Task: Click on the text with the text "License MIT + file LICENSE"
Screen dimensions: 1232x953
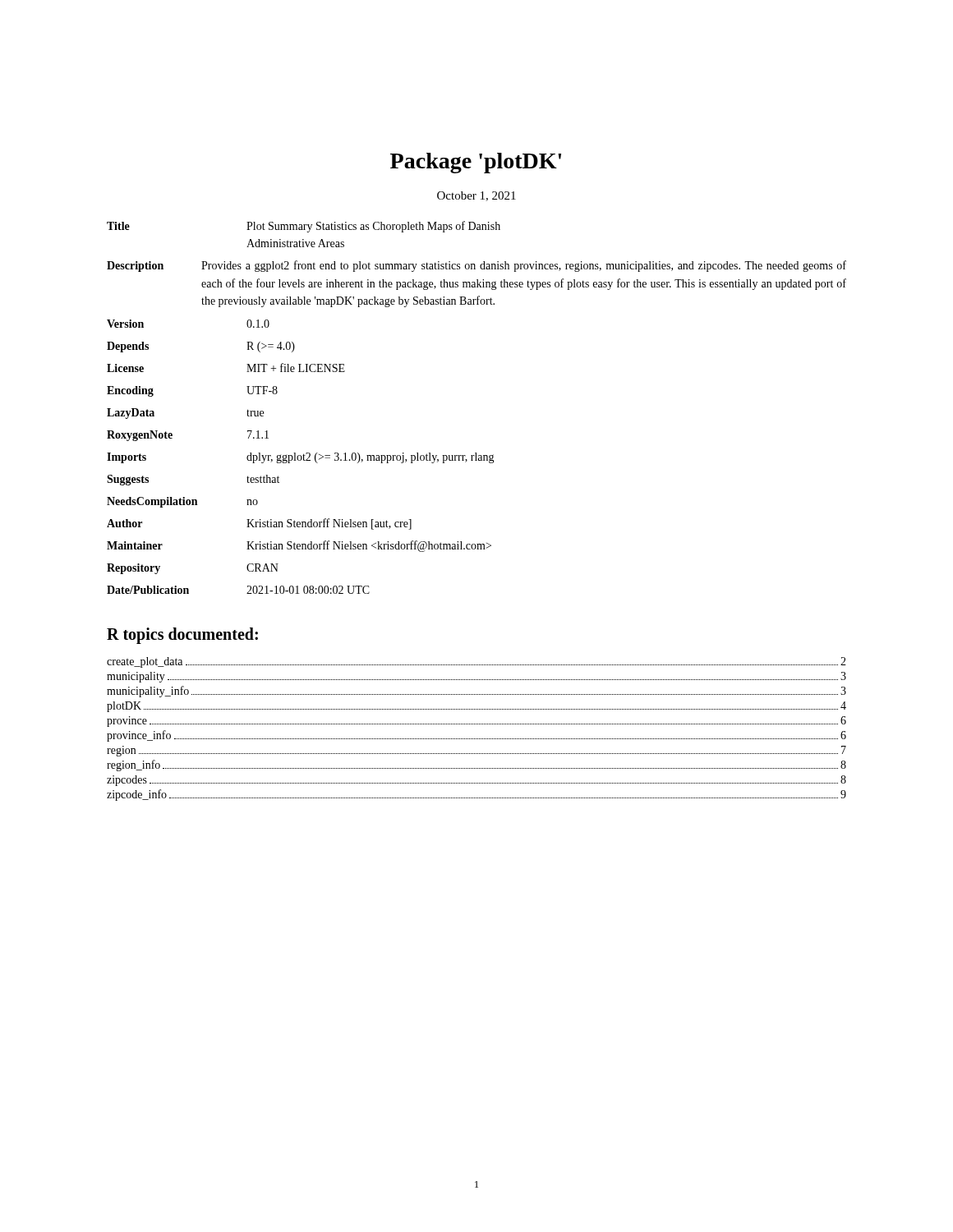Action: (x=134, y=368)
